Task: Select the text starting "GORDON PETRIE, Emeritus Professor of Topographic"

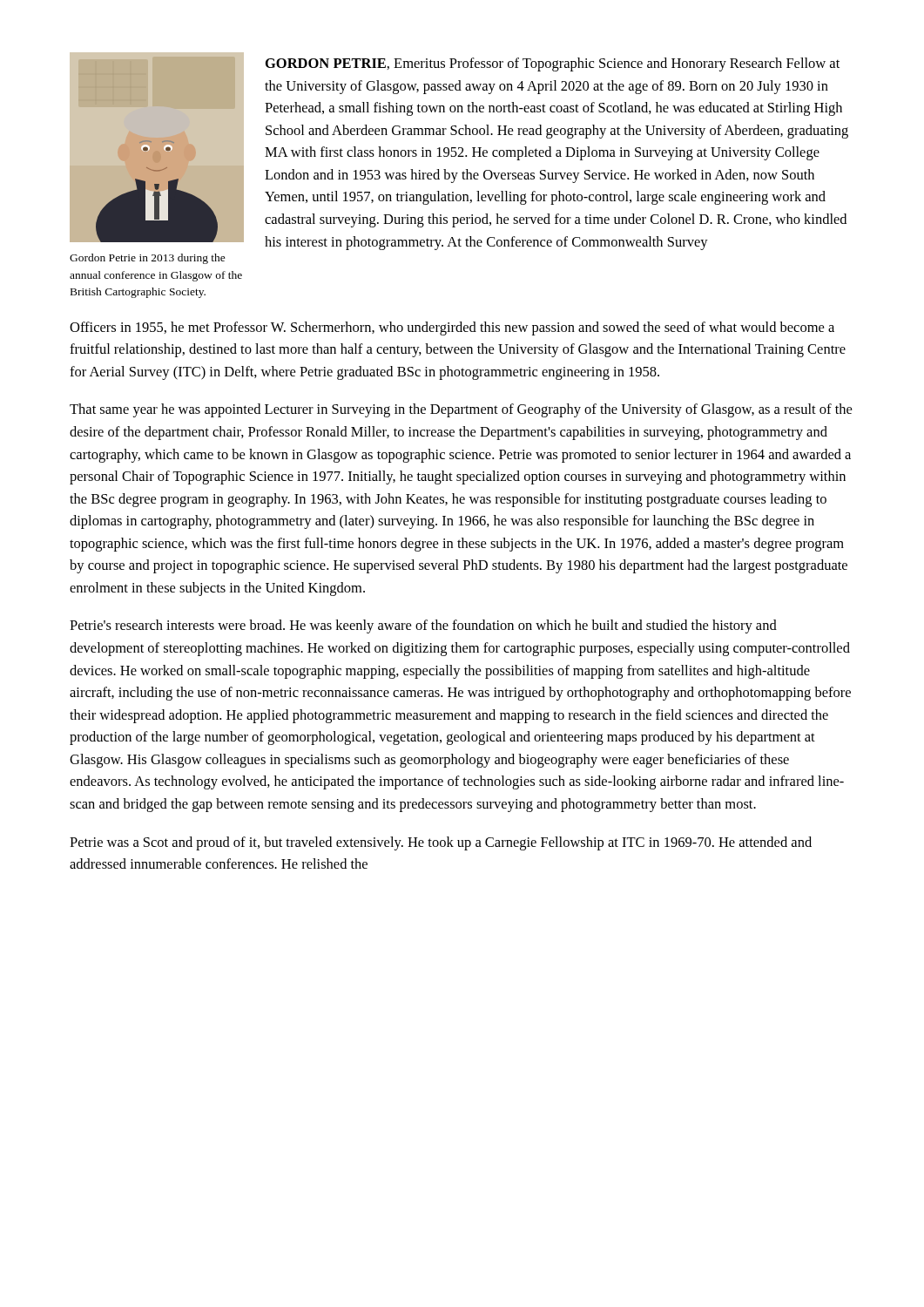Action: (x=557, y=152)
